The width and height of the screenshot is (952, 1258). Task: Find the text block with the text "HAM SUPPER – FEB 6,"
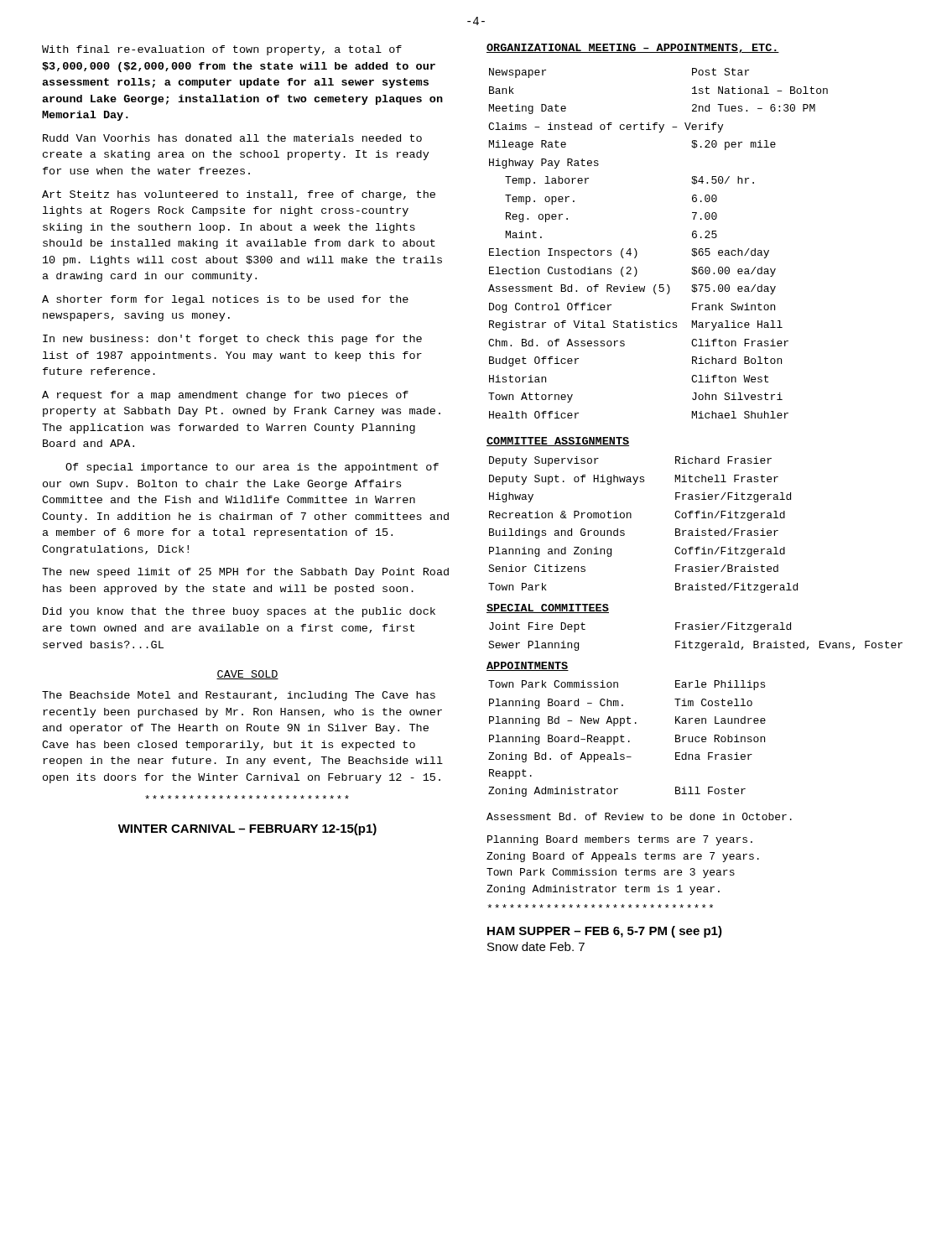pos(700,939)
